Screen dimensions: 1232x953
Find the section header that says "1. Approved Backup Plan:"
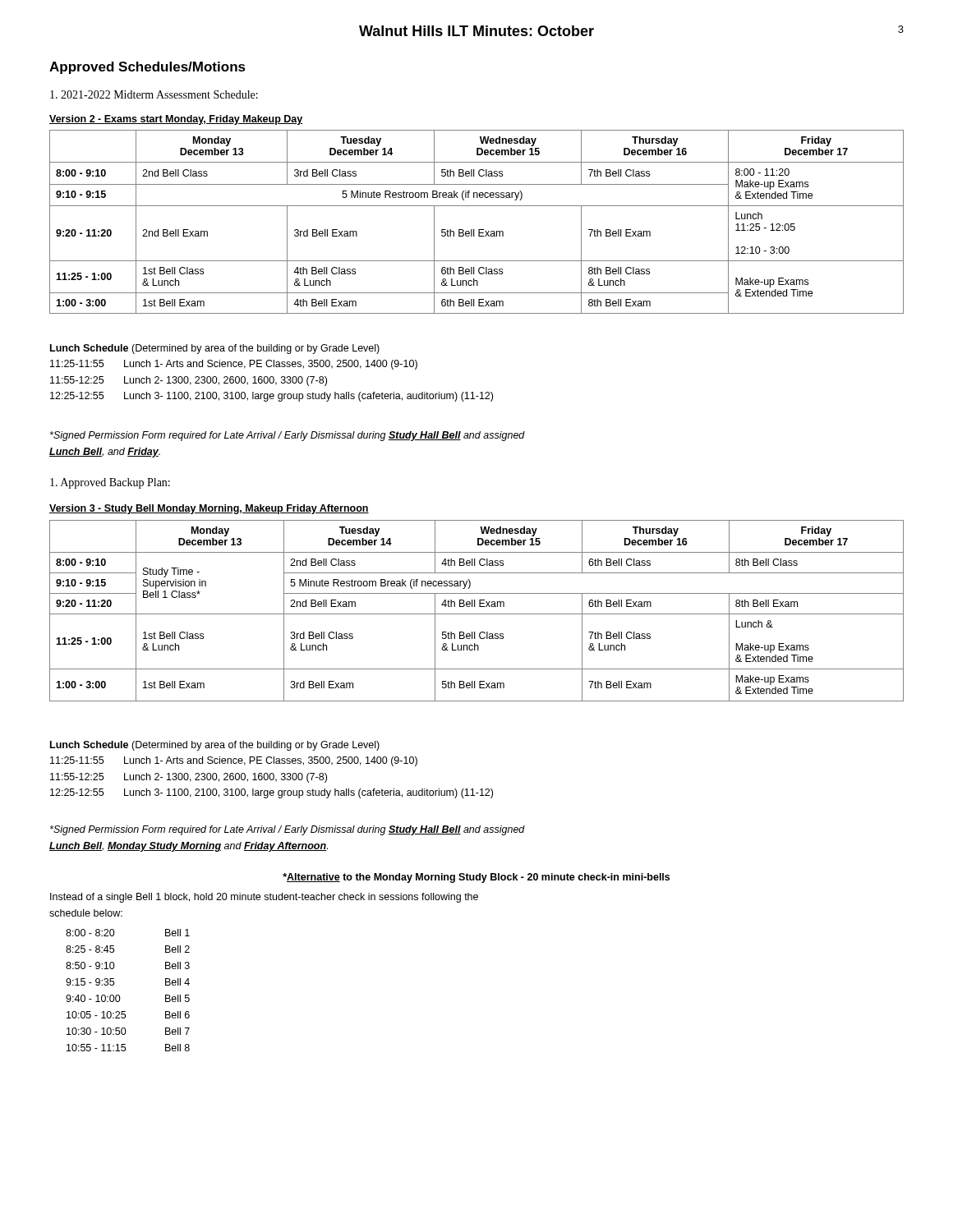[110, 483]
